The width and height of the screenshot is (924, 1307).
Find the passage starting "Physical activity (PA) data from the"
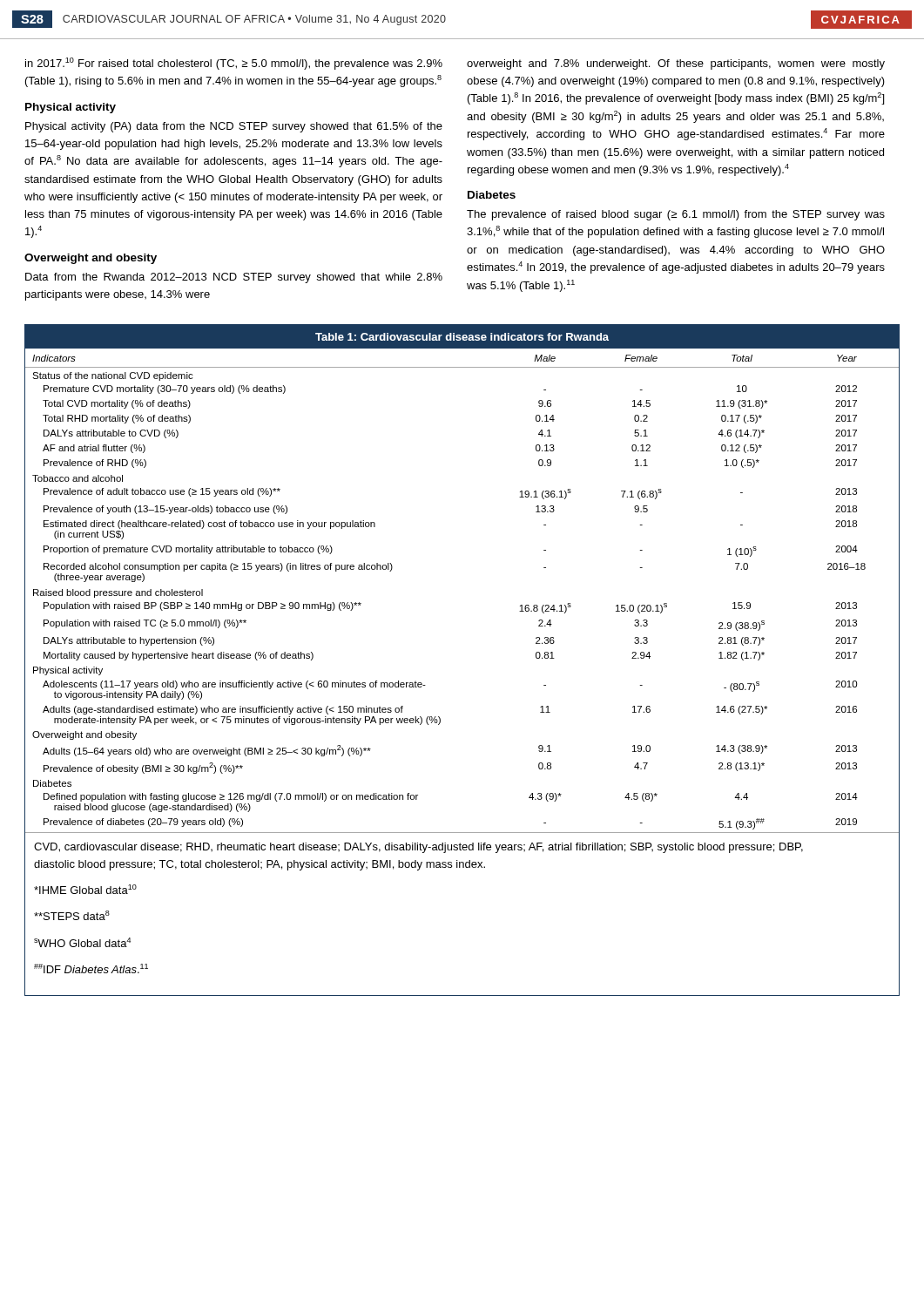(233, 179)
